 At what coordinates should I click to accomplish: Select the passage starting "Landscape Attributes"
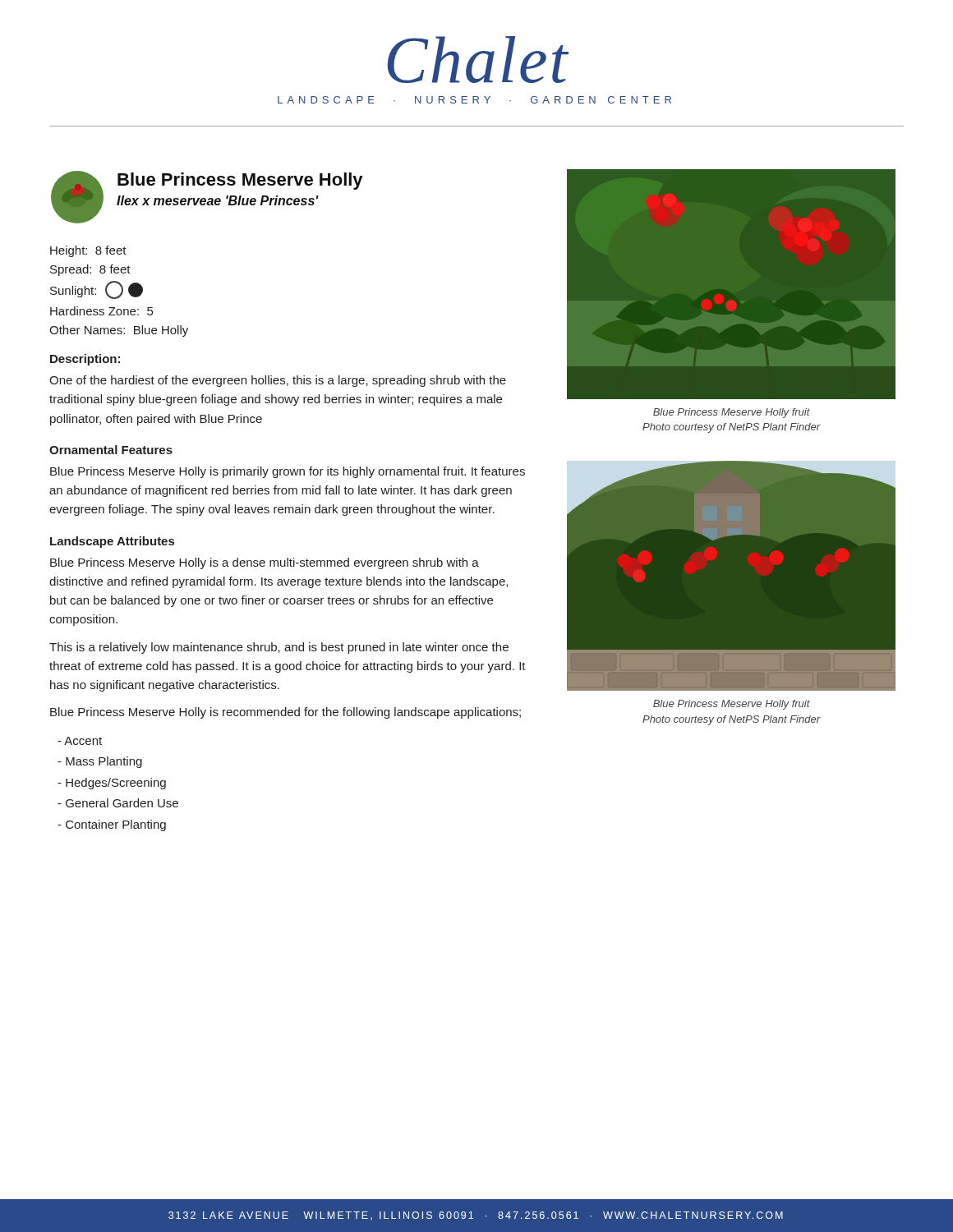112,540
